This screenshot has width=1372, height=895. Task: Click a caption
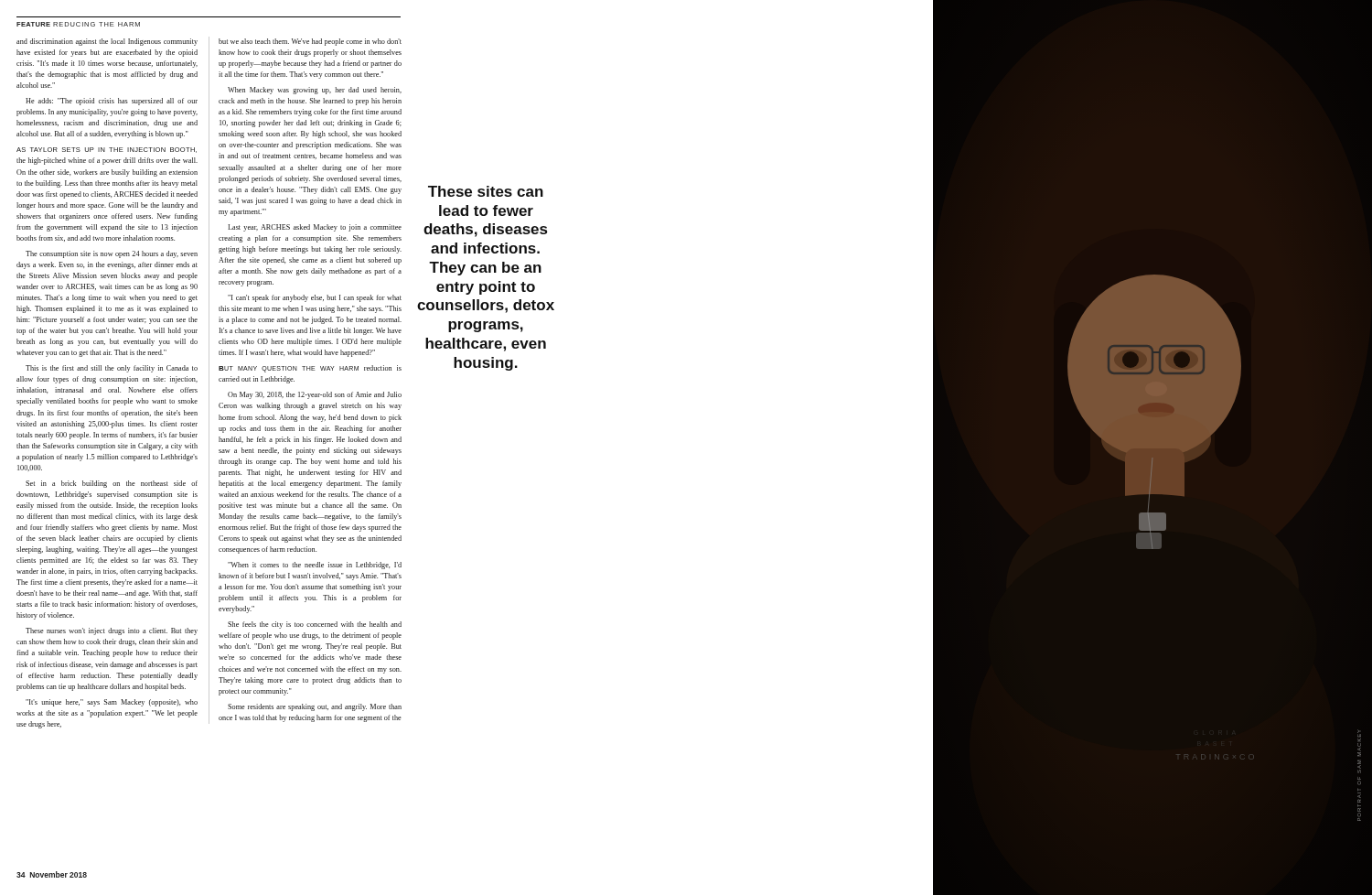(1359, 775)
